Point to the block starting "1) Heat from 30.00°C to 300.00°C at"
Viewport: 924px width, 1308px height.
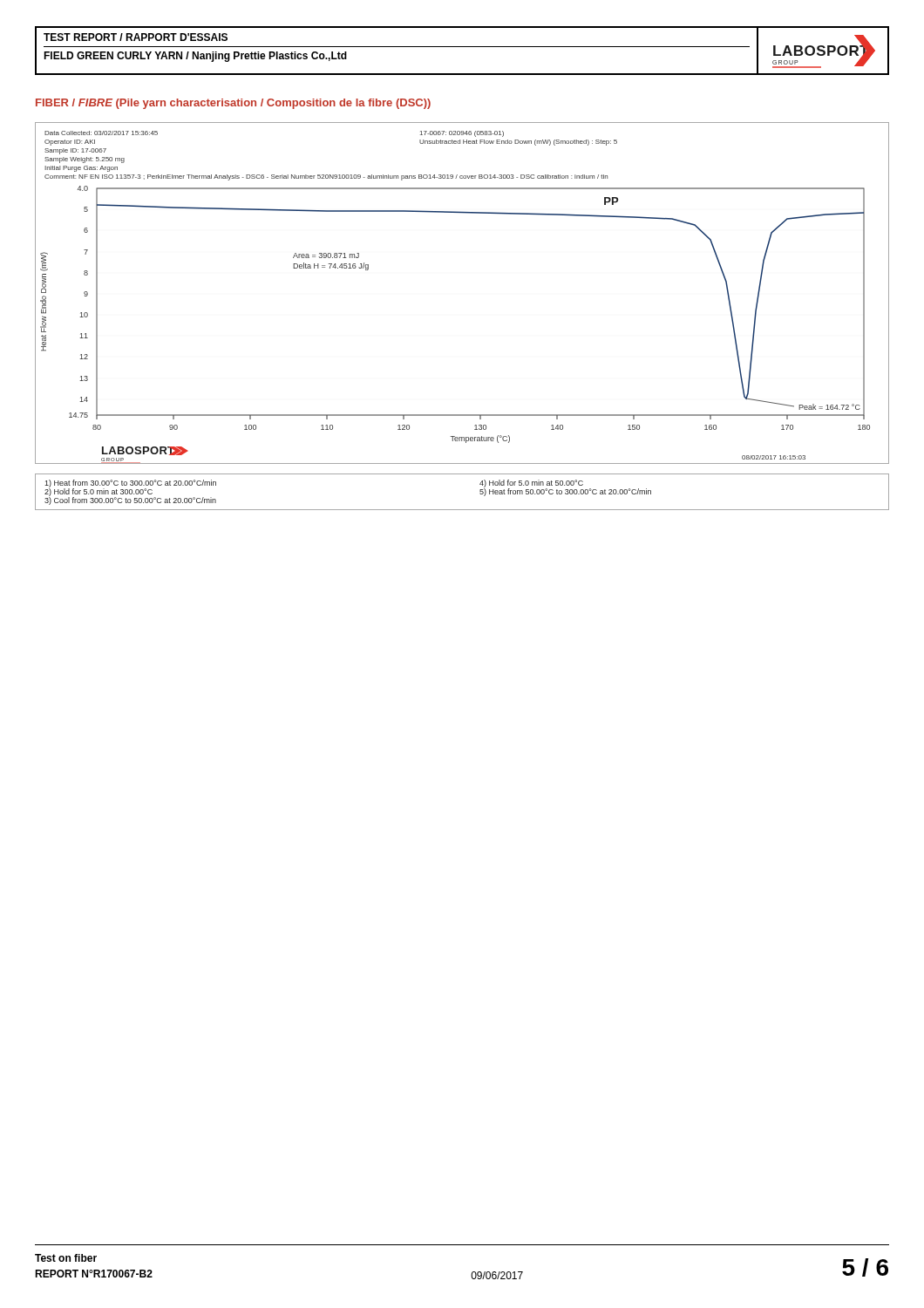(125, 492)
